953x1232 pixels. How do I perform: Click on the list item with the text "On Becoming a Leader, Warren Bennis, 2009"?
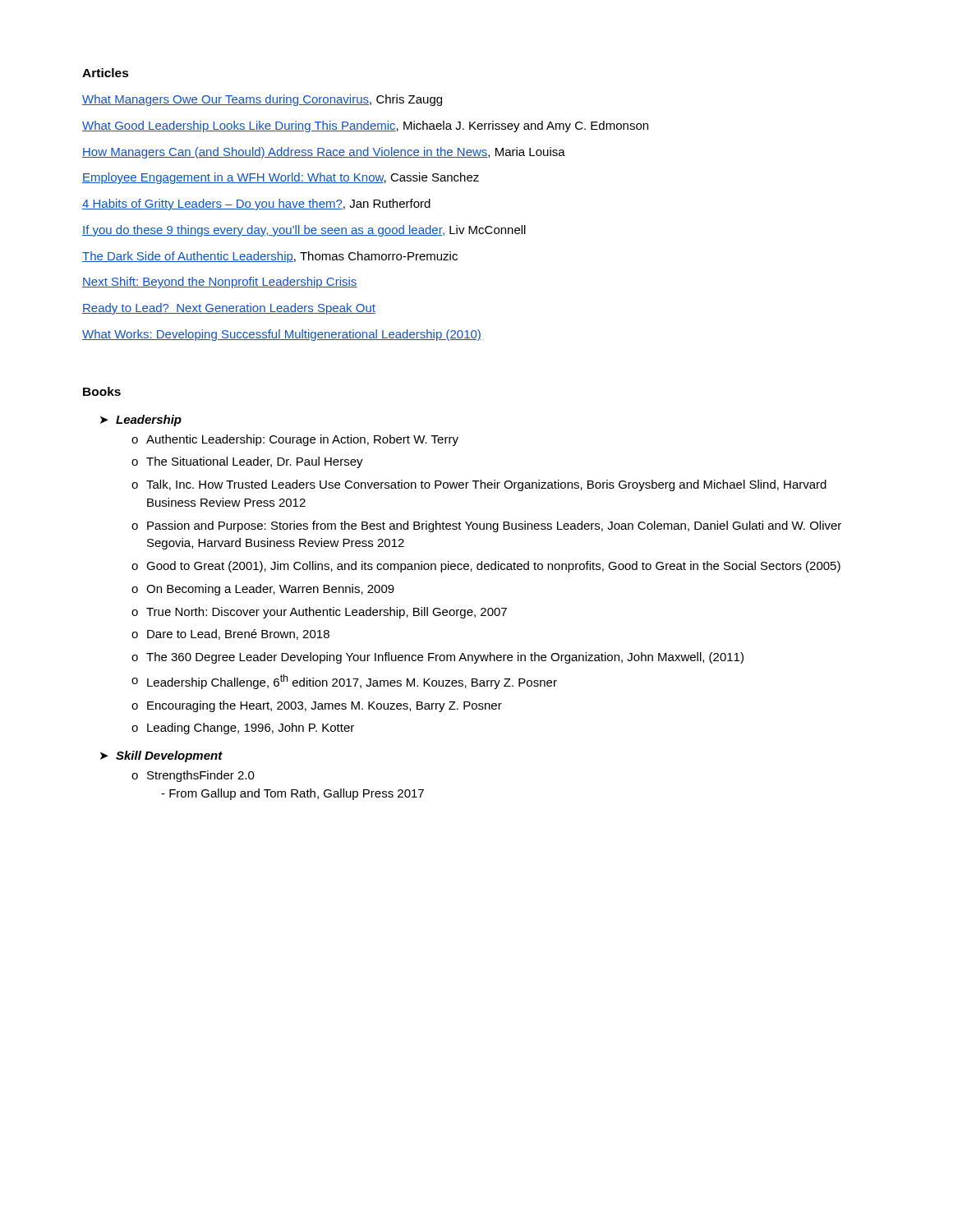270,588
